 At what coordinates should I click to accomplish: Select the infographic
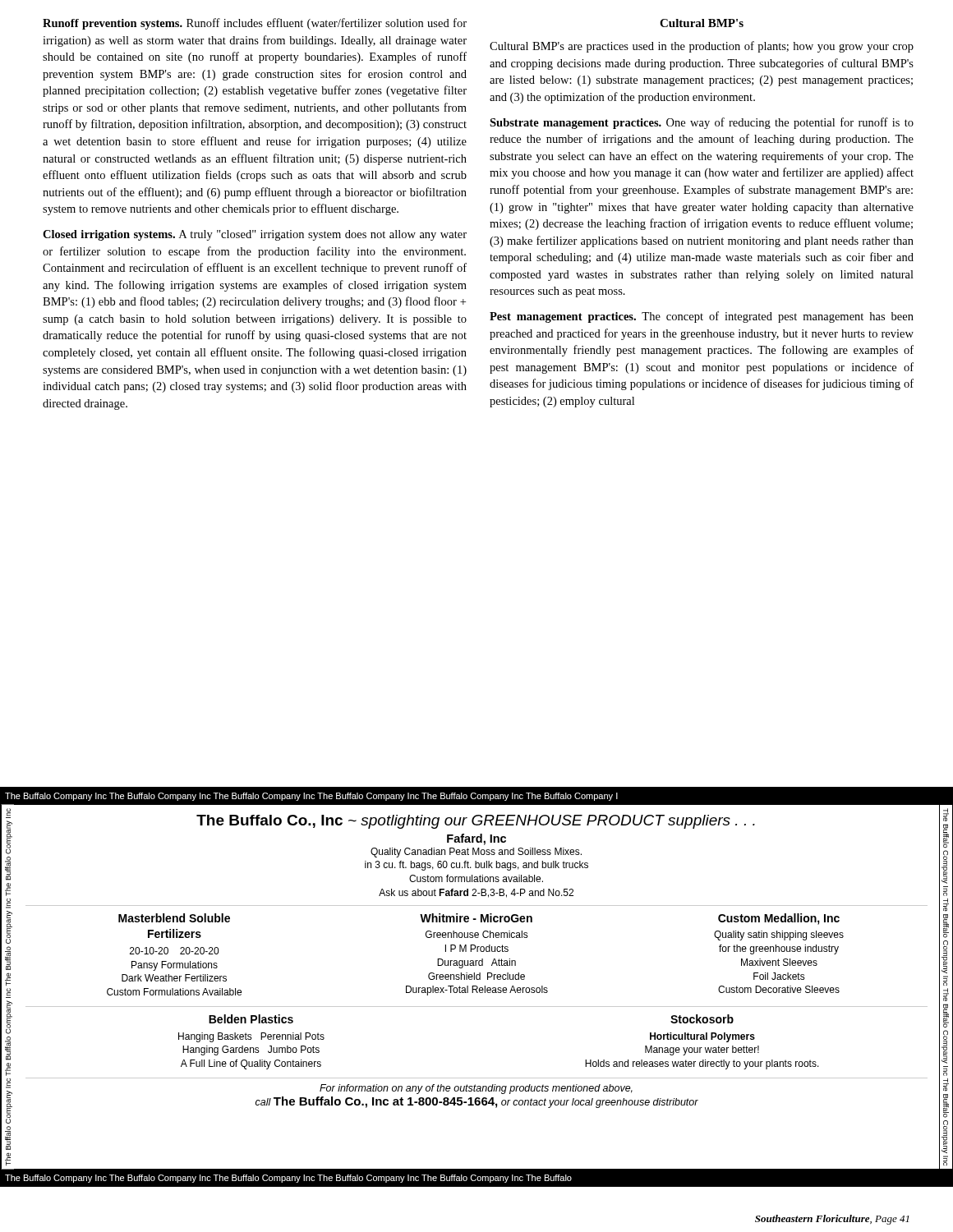[476, 987]
